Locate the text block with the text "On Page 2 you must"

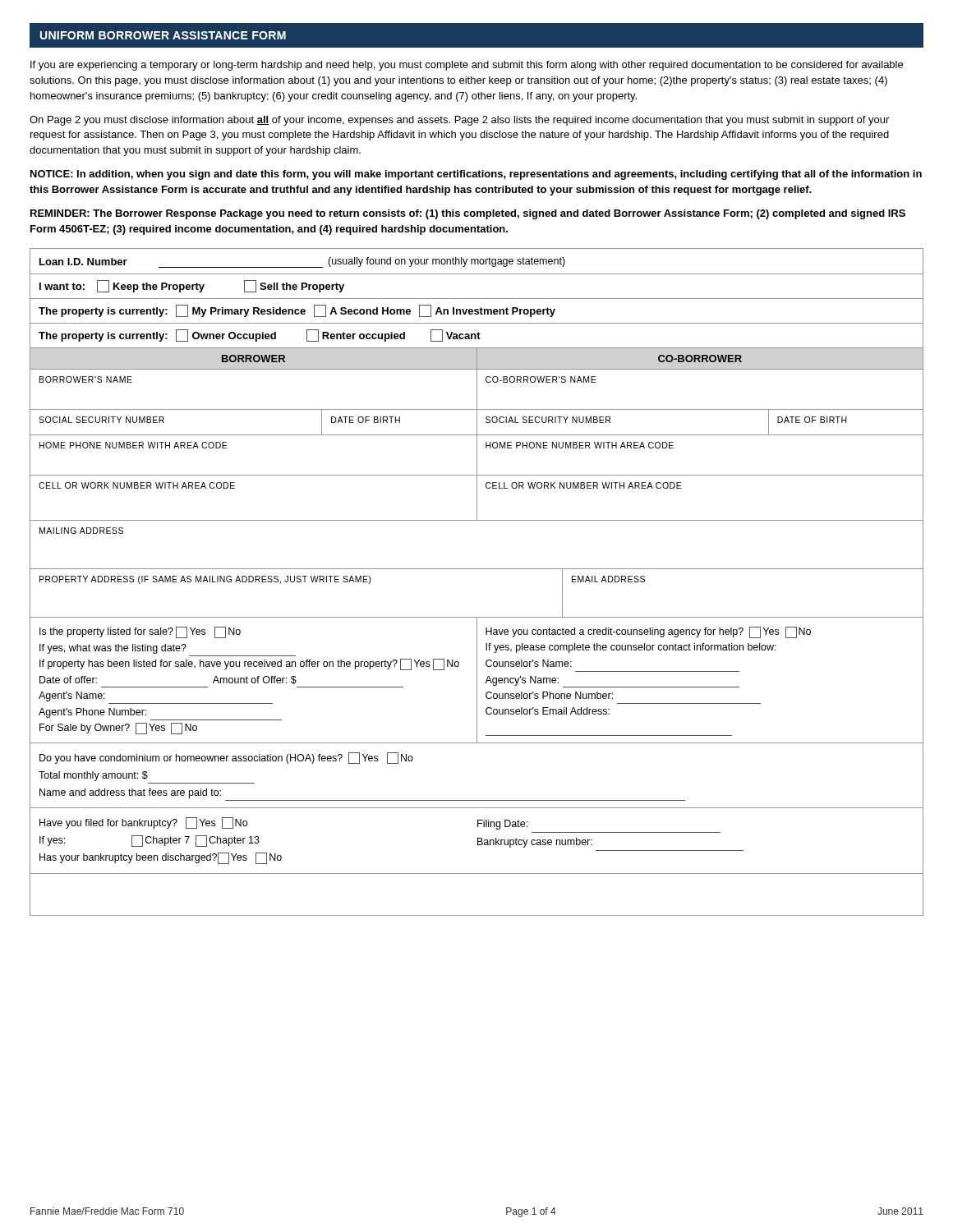click(459, 135)
